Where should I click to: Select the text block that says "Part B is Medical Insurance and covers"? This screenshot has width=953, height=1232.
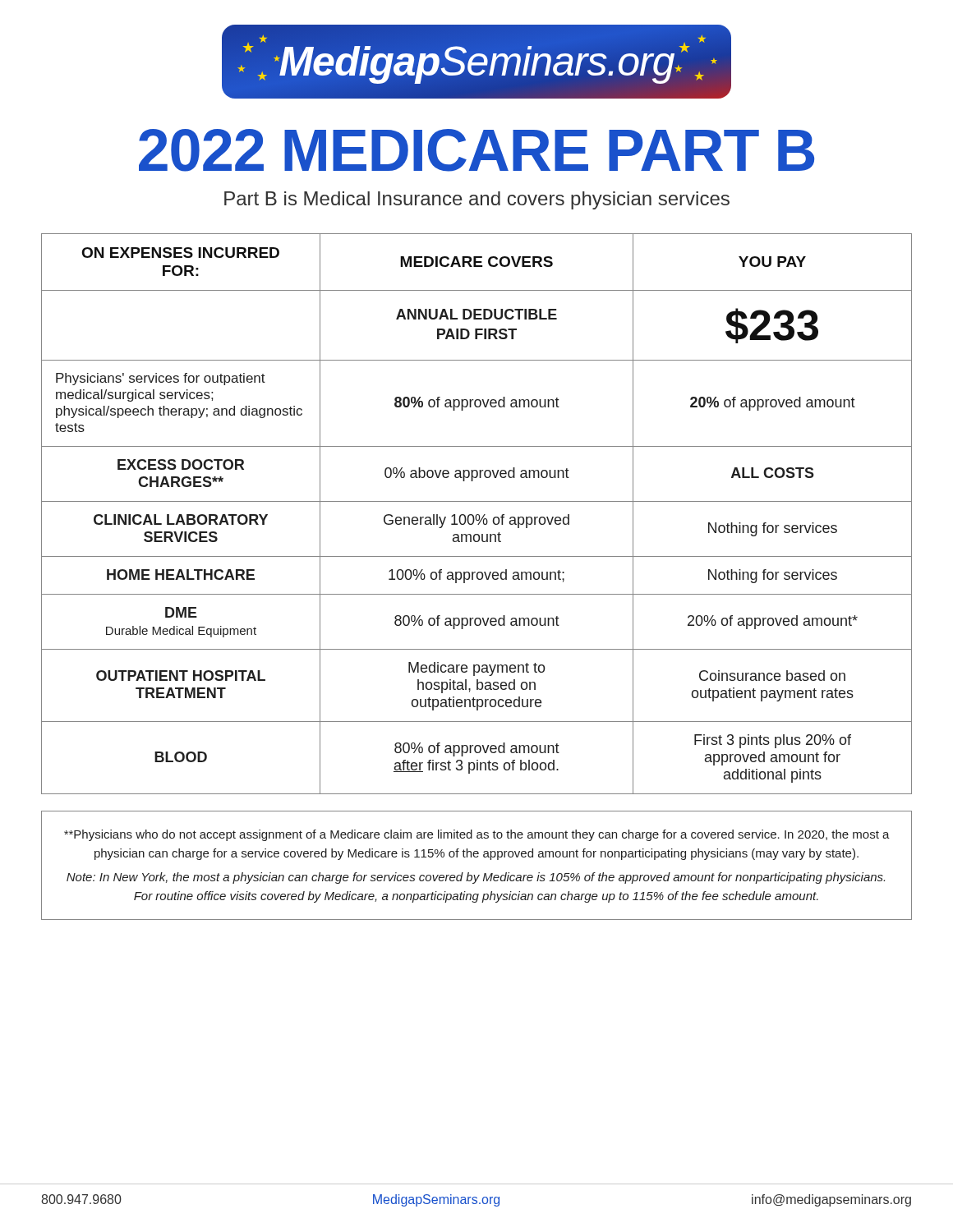coord(476,198)
